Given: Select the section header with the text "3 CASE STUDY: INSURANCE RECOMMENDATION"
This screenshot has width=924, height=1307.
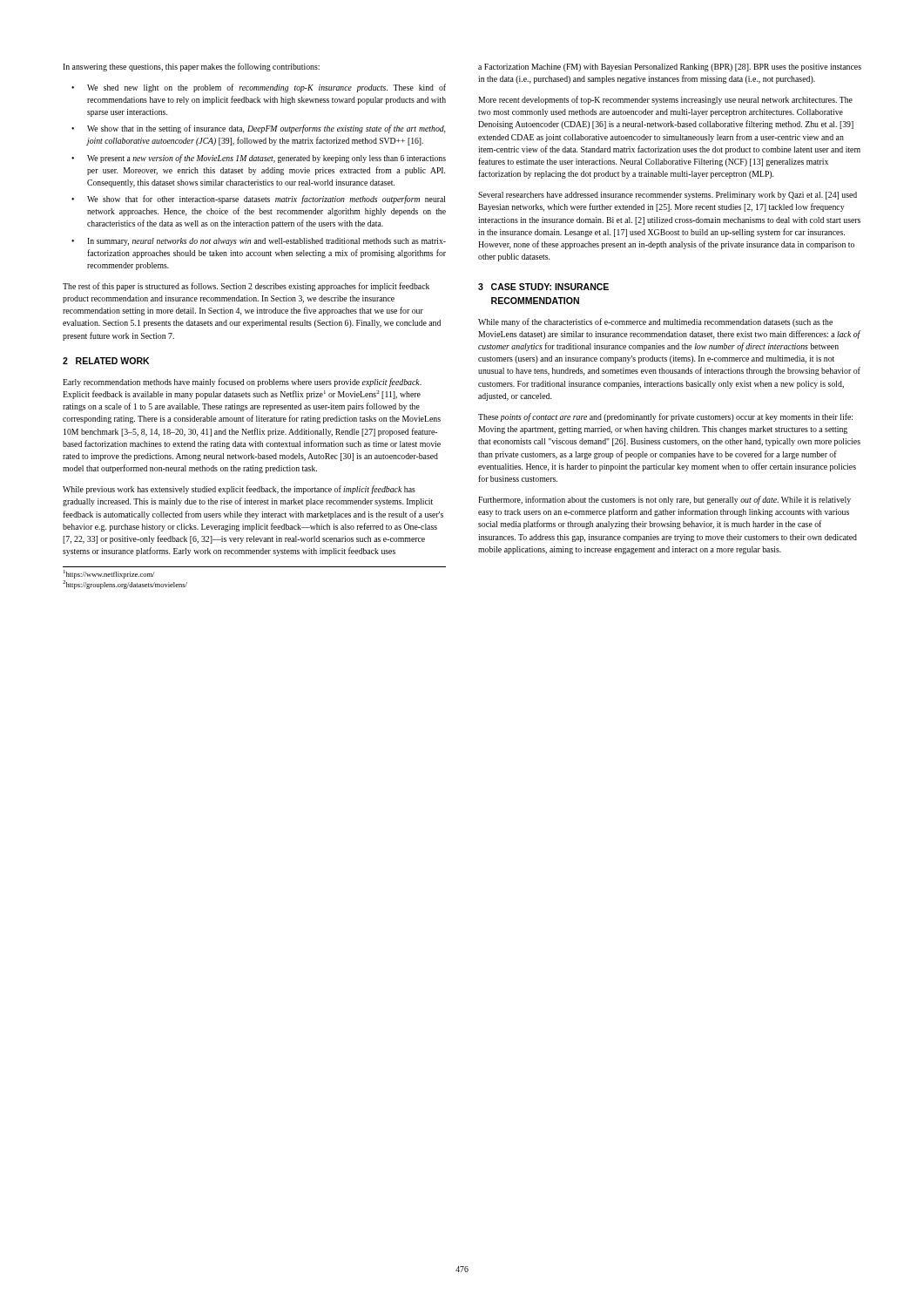Looking at the screenshot, I should pyautogui.click(x=544, y=294).
